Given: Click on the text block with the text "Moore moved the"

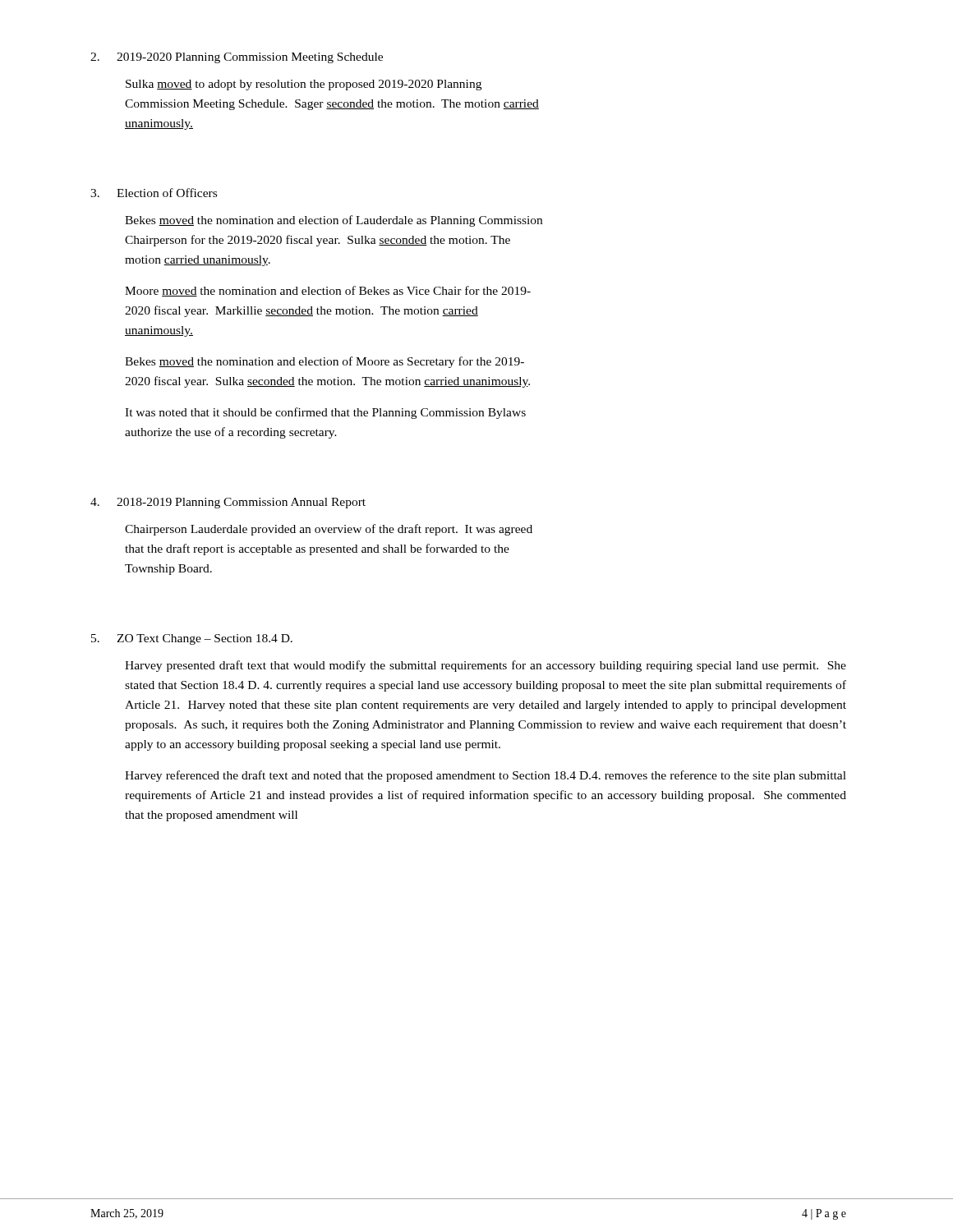Looking at the screenshot, I should 328,310.
